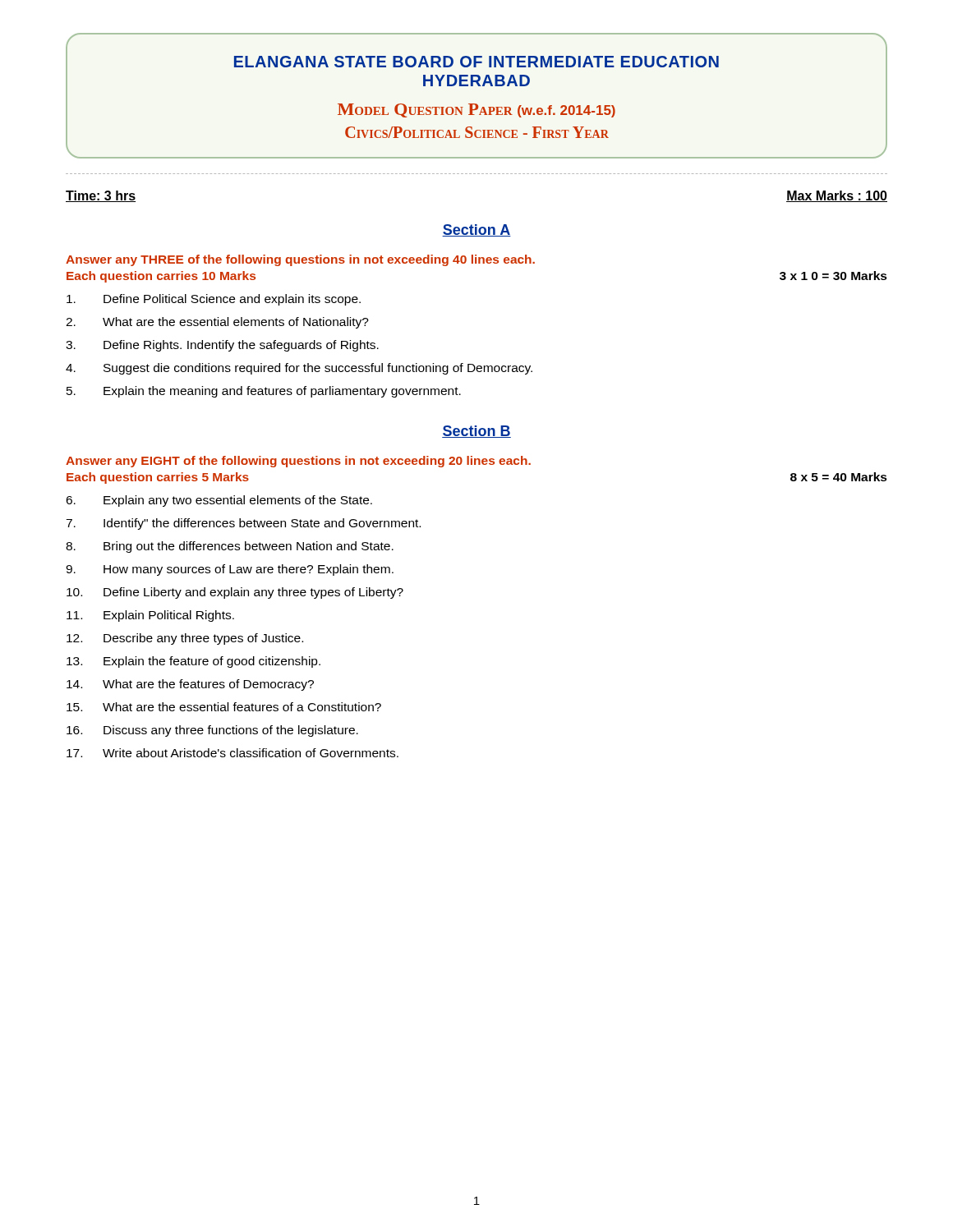The image size is (953, 1232).
Task: Navigate to the block starting "5. Explain the"
Action: (x=264, y=392)
